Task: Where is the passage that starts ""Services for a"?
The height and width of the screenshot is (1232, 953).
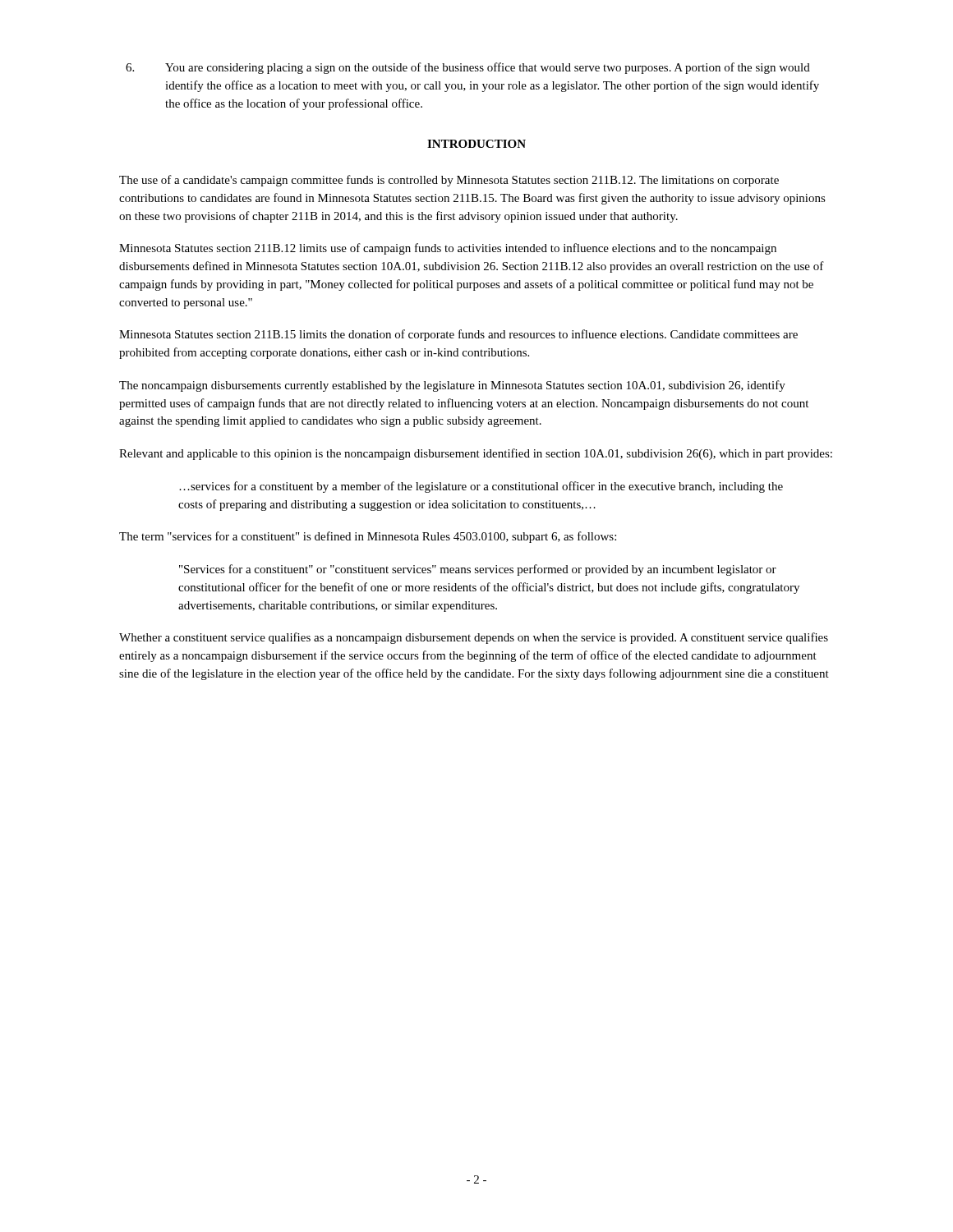Action: coord(489,587)
